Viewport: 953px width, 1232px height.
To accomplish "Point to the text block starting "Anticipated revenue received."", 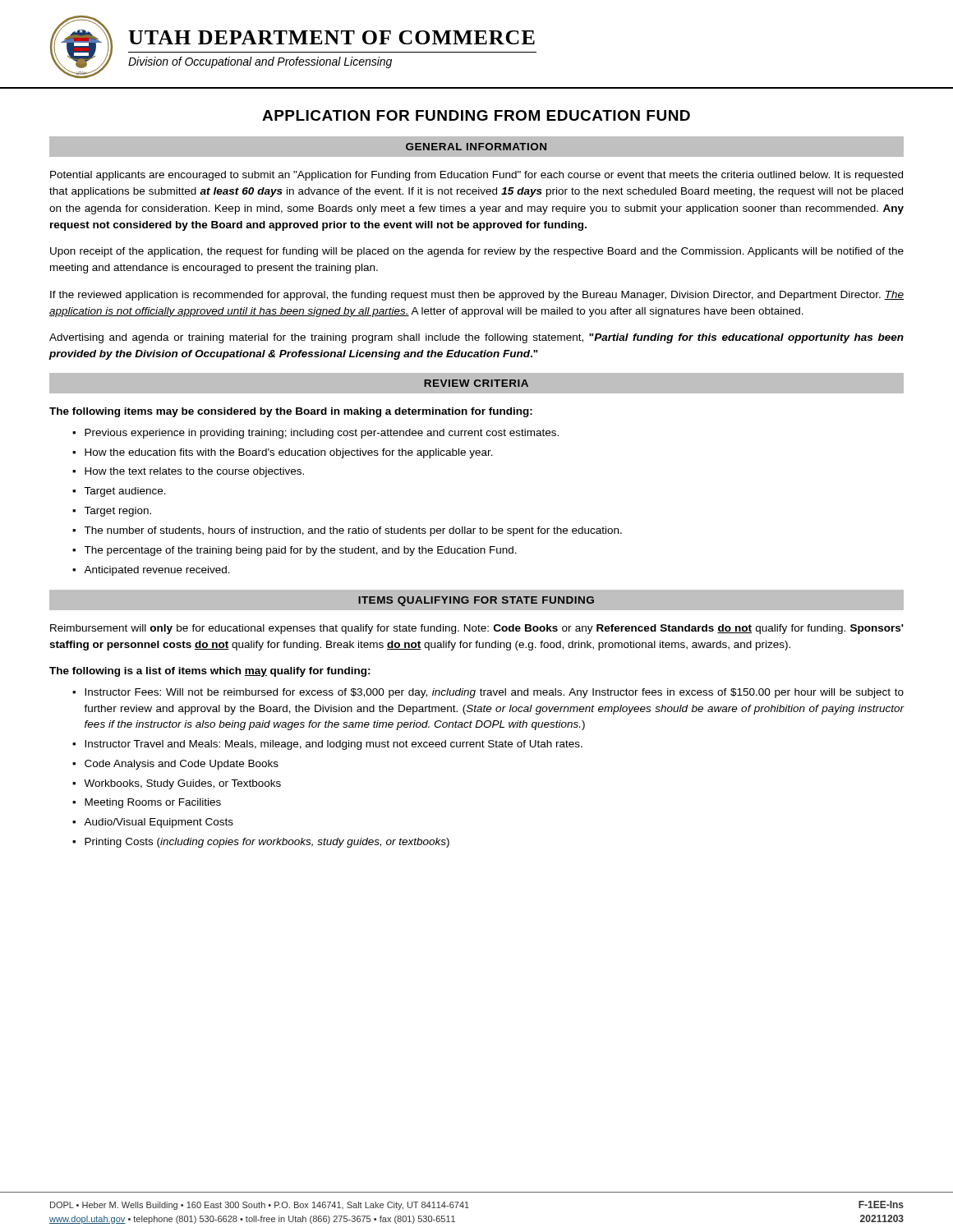I will pos(157,571).
